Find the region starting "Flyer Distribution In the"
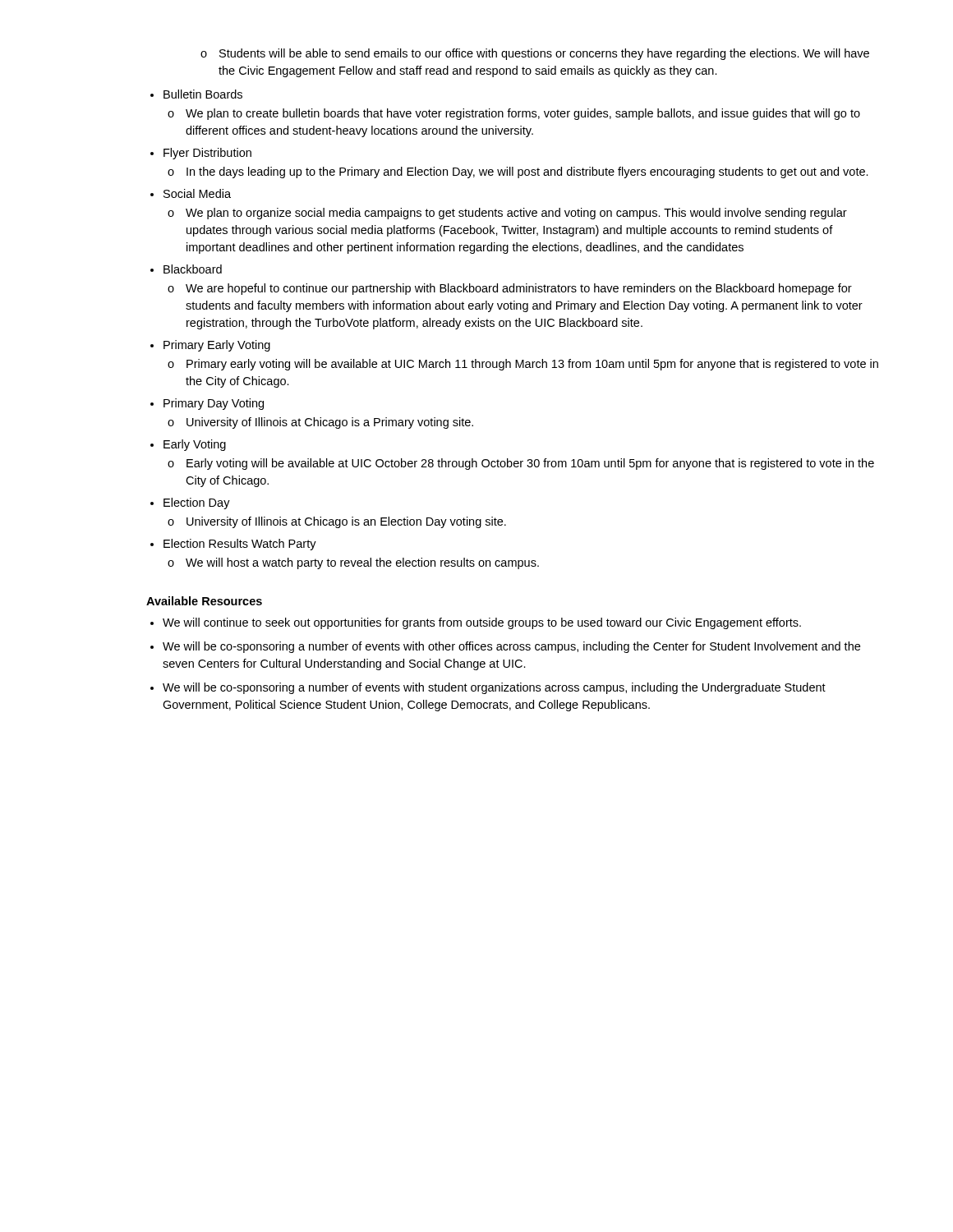Image resolution: width=953 pixels, height=1232 pixels. pos(513,163)
